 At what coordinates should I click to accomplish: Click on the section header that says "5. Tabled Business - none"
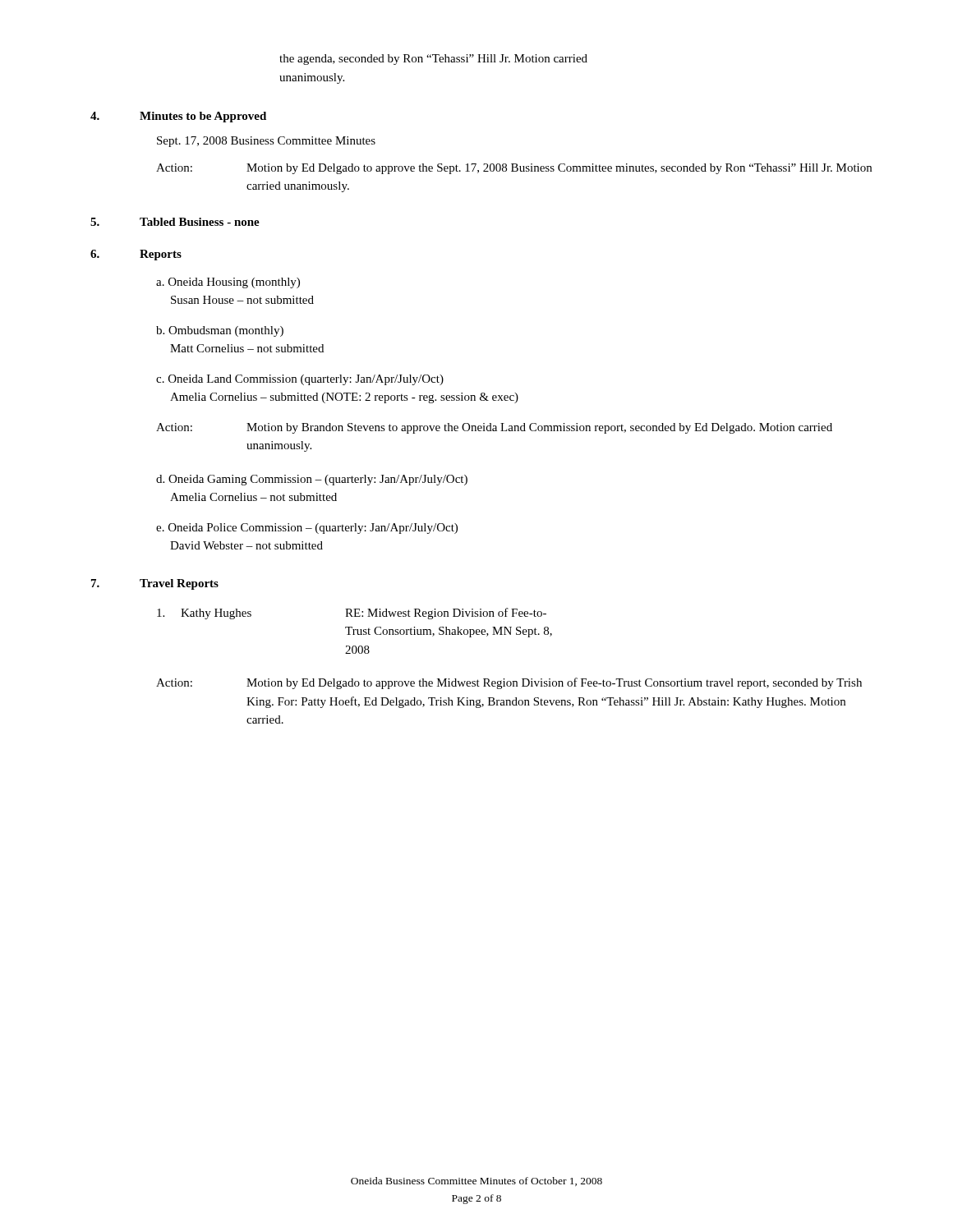pos(175,222)
